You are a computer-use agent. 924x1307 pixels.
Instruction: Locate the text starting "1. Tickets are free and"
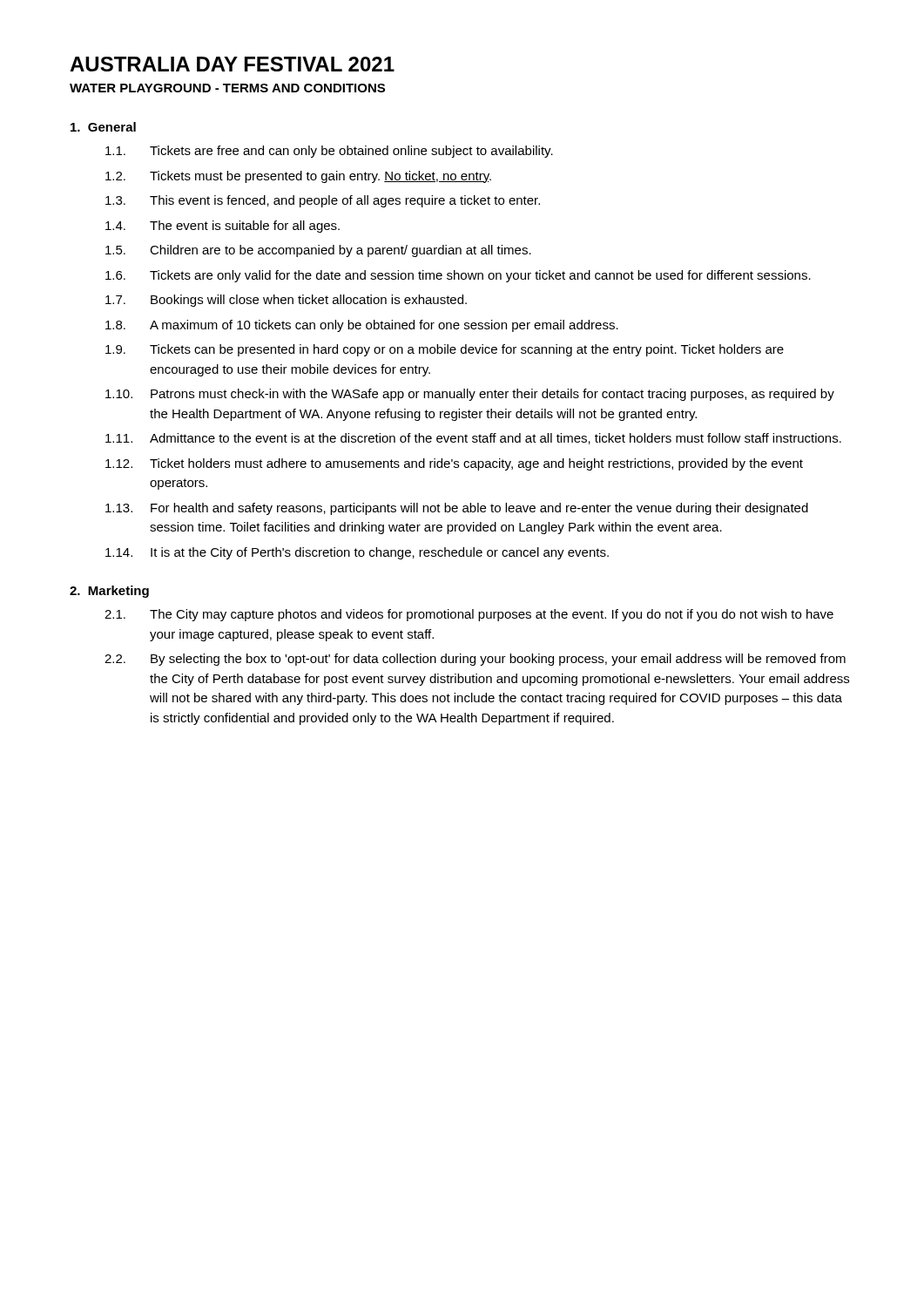pyautogui.click(x=479, y=151)
